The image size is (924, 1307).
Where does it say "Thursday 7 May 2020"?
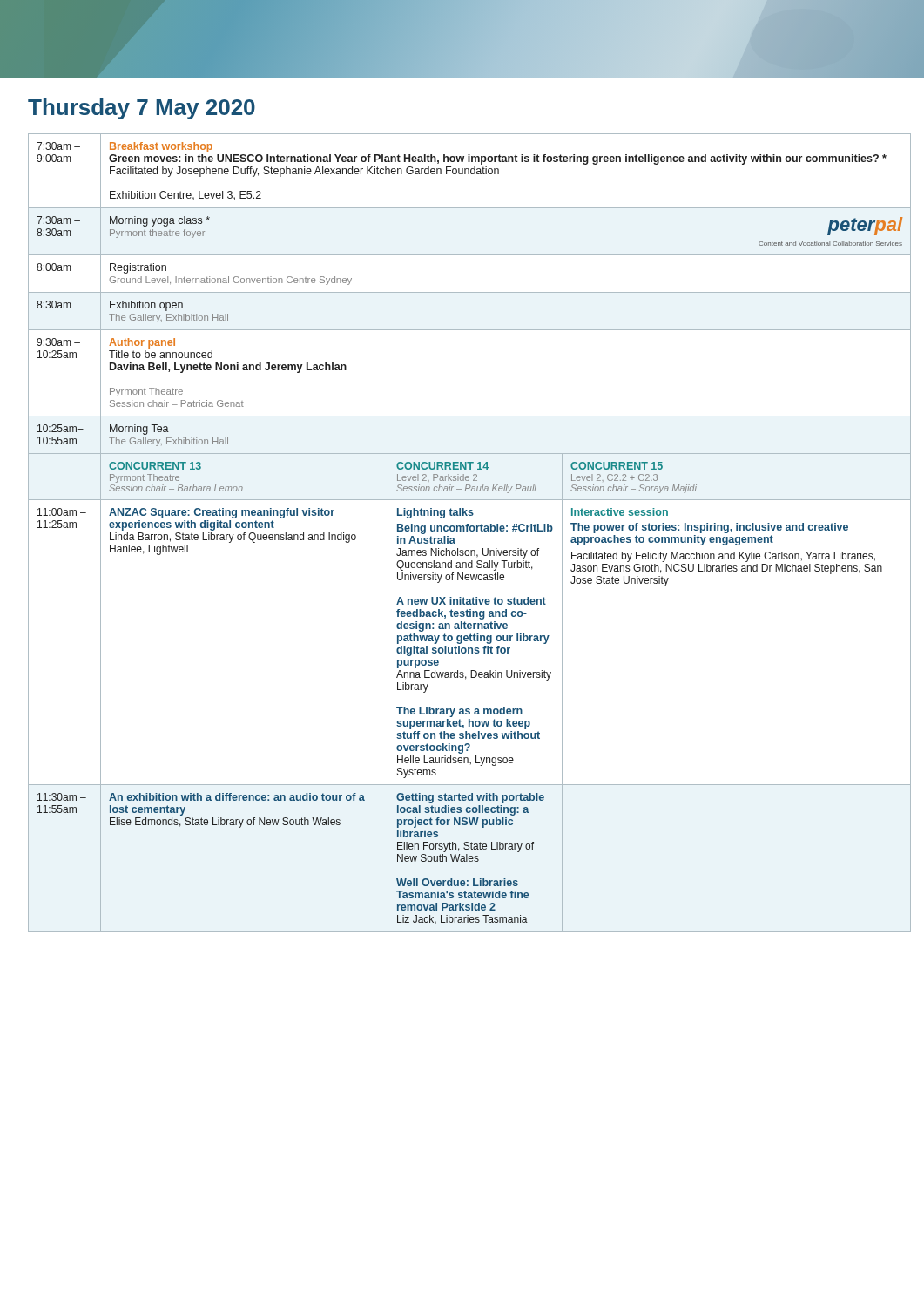click(142, 107)
